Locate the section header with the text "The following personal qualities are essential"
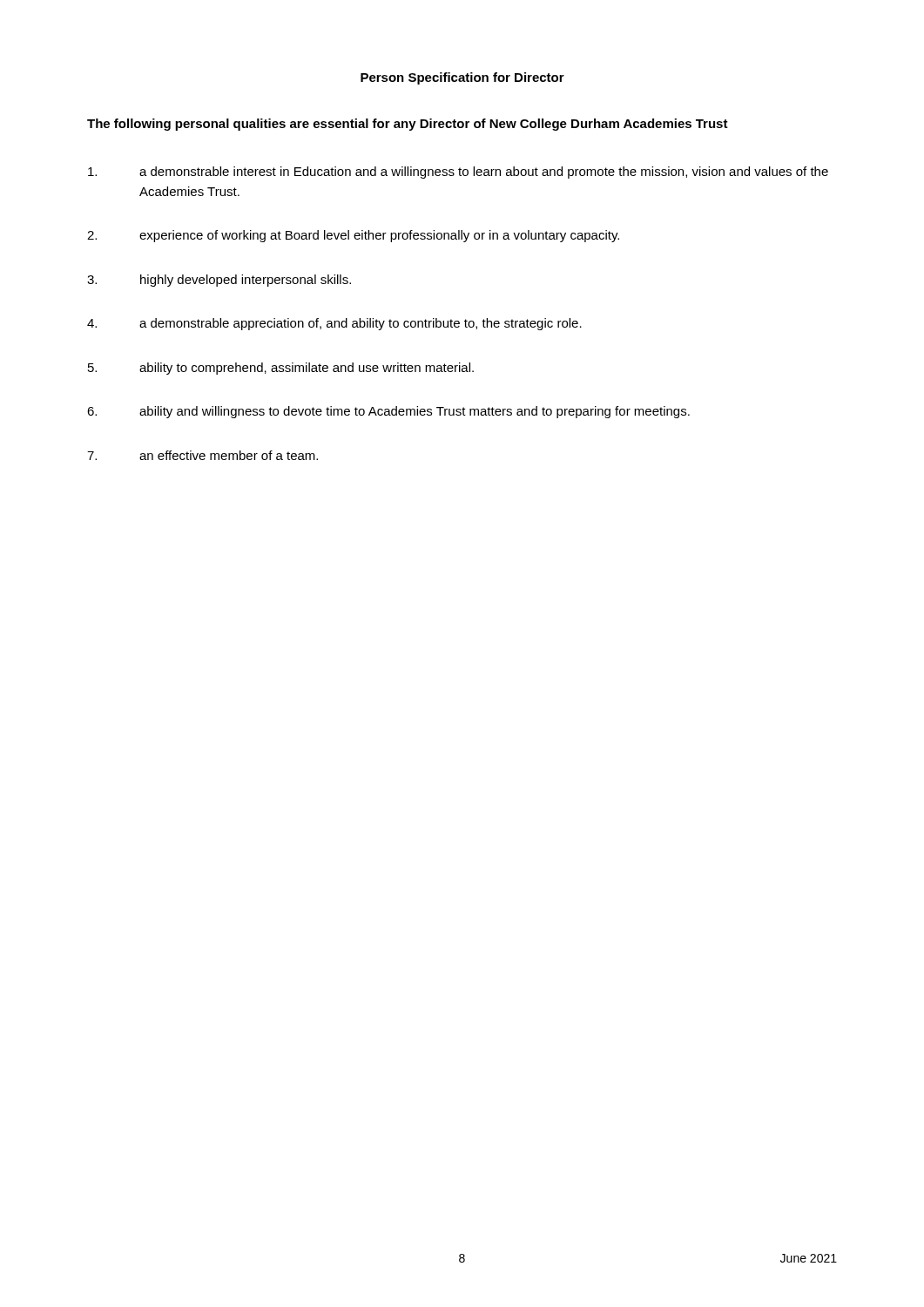The image size is (924, 1307). pyautogui.click(x=407, y=123)
